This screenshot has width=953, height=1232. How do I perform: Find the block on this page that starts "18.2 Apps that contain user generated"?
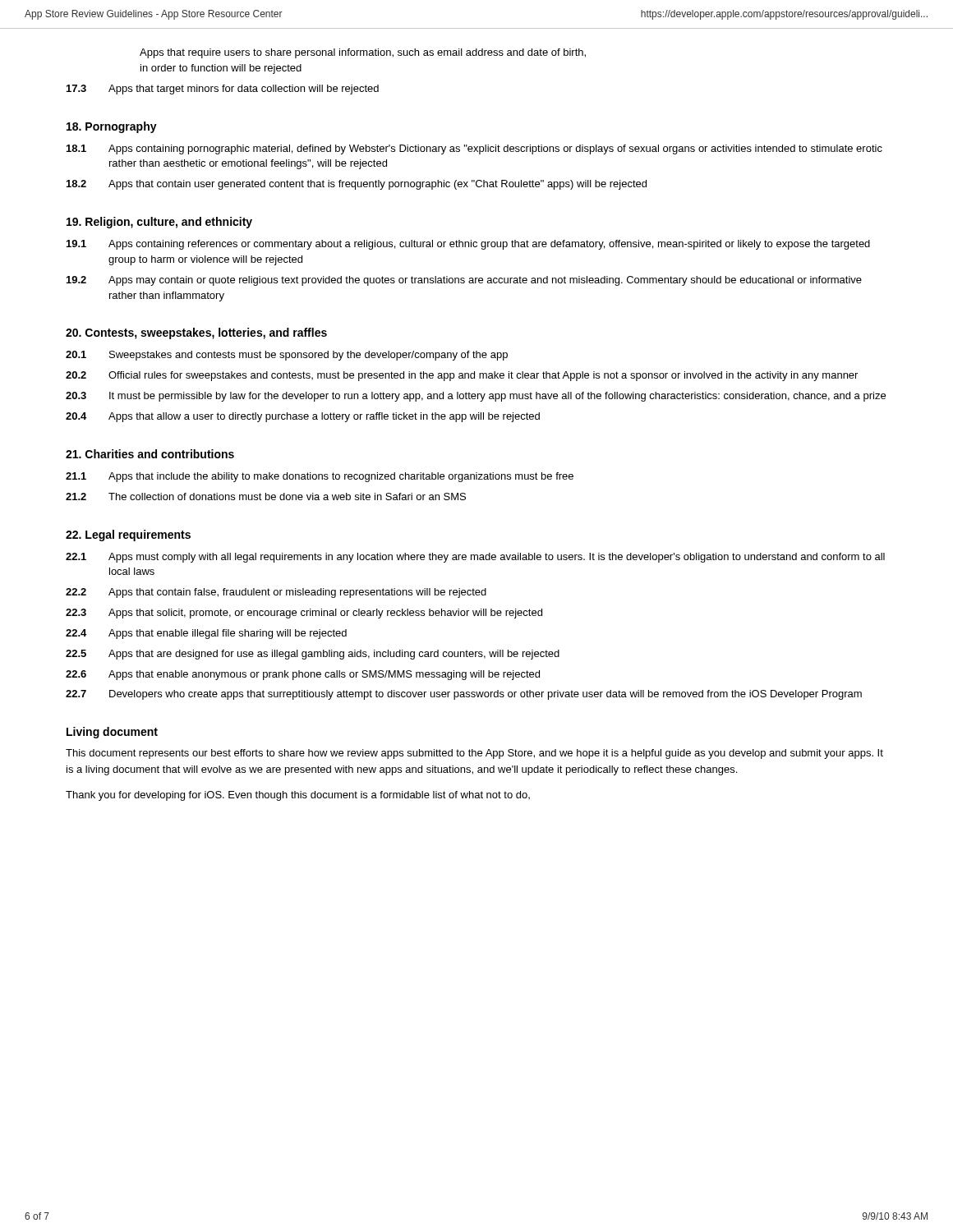[x=476, y=184]
